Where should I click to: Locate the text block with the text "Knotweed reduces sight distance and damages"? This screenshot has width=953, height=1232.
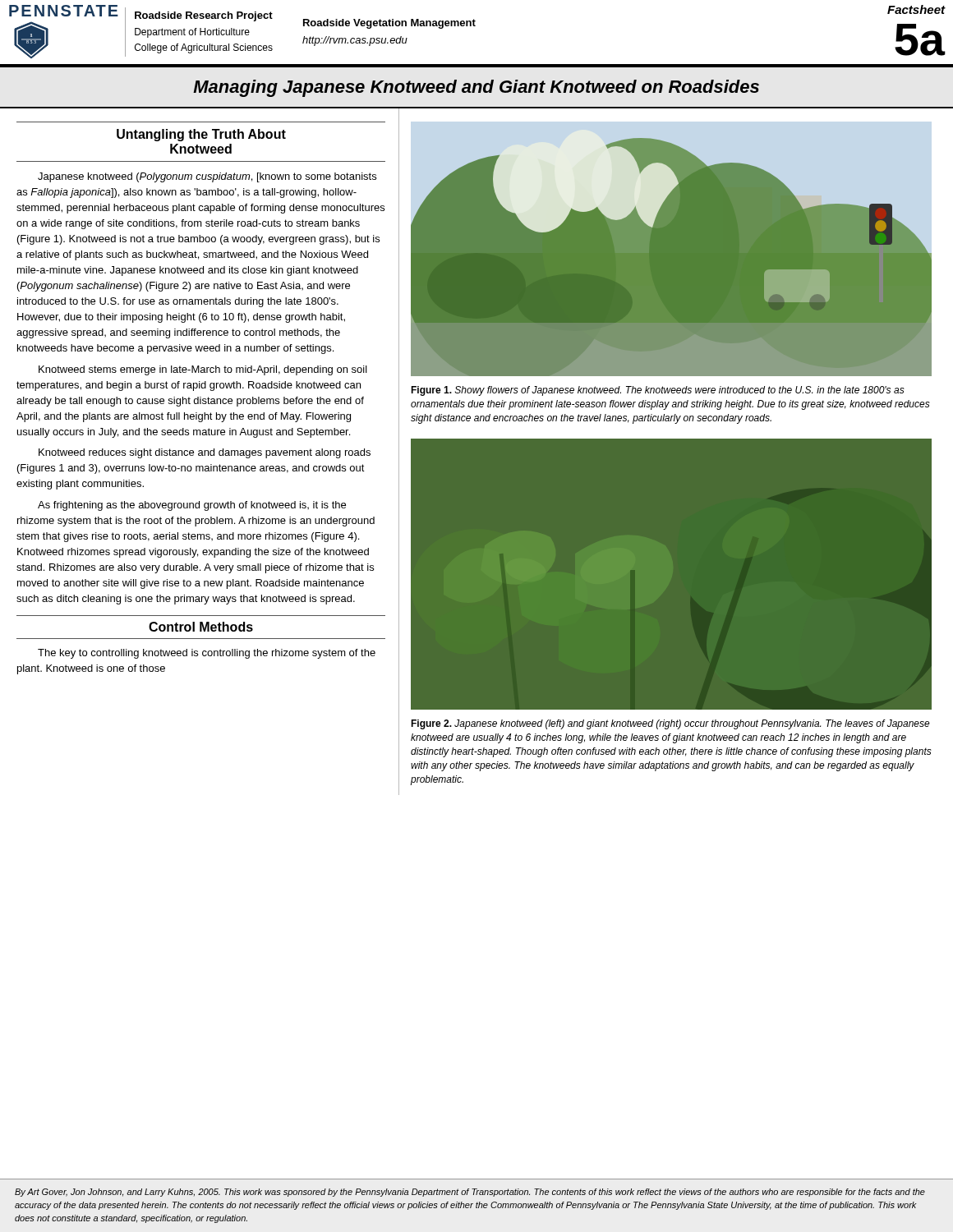click(x=194, y=468)
